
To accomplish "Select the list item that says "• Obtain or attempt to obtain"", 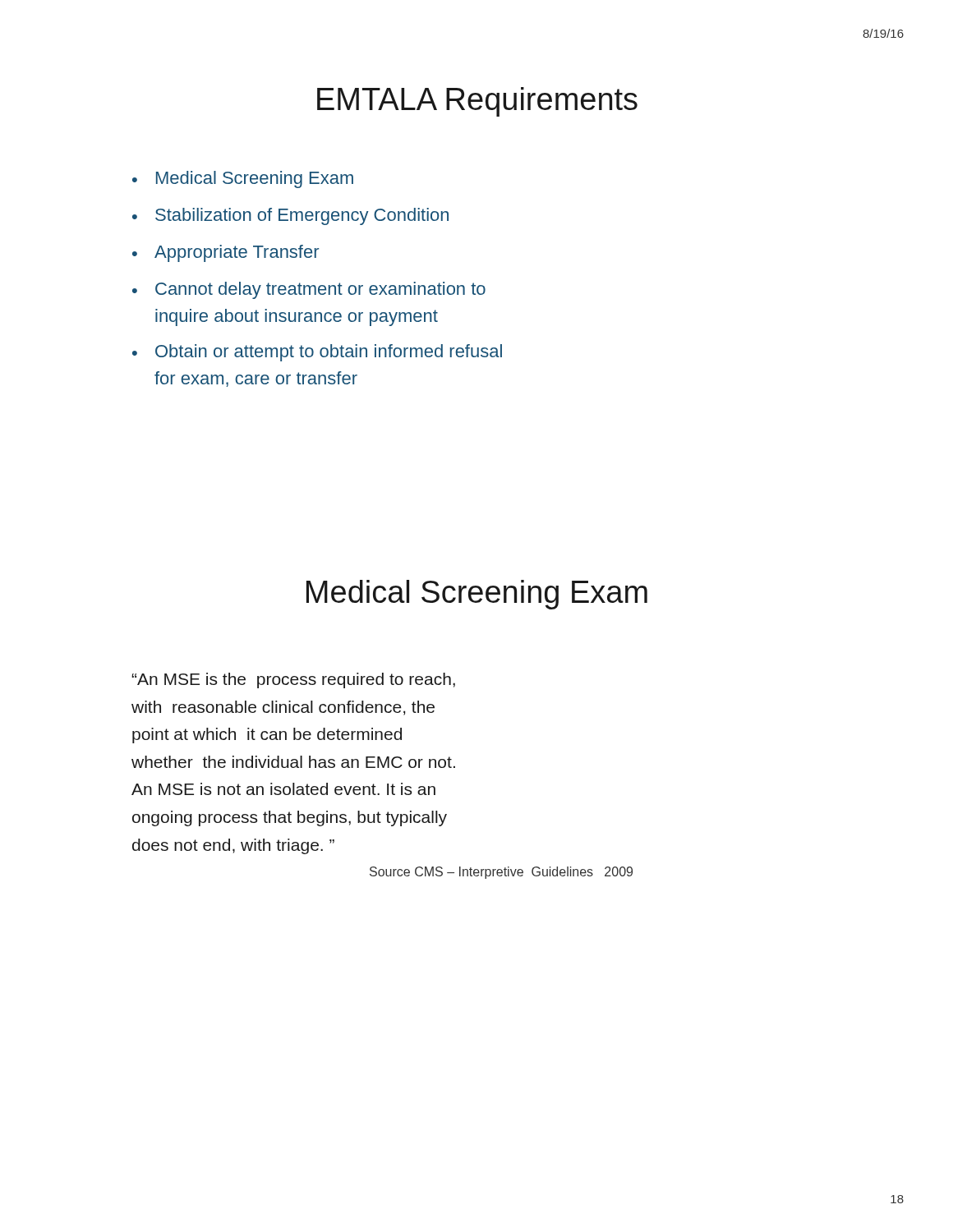I will pyautogui.click(x=317, y=365).
